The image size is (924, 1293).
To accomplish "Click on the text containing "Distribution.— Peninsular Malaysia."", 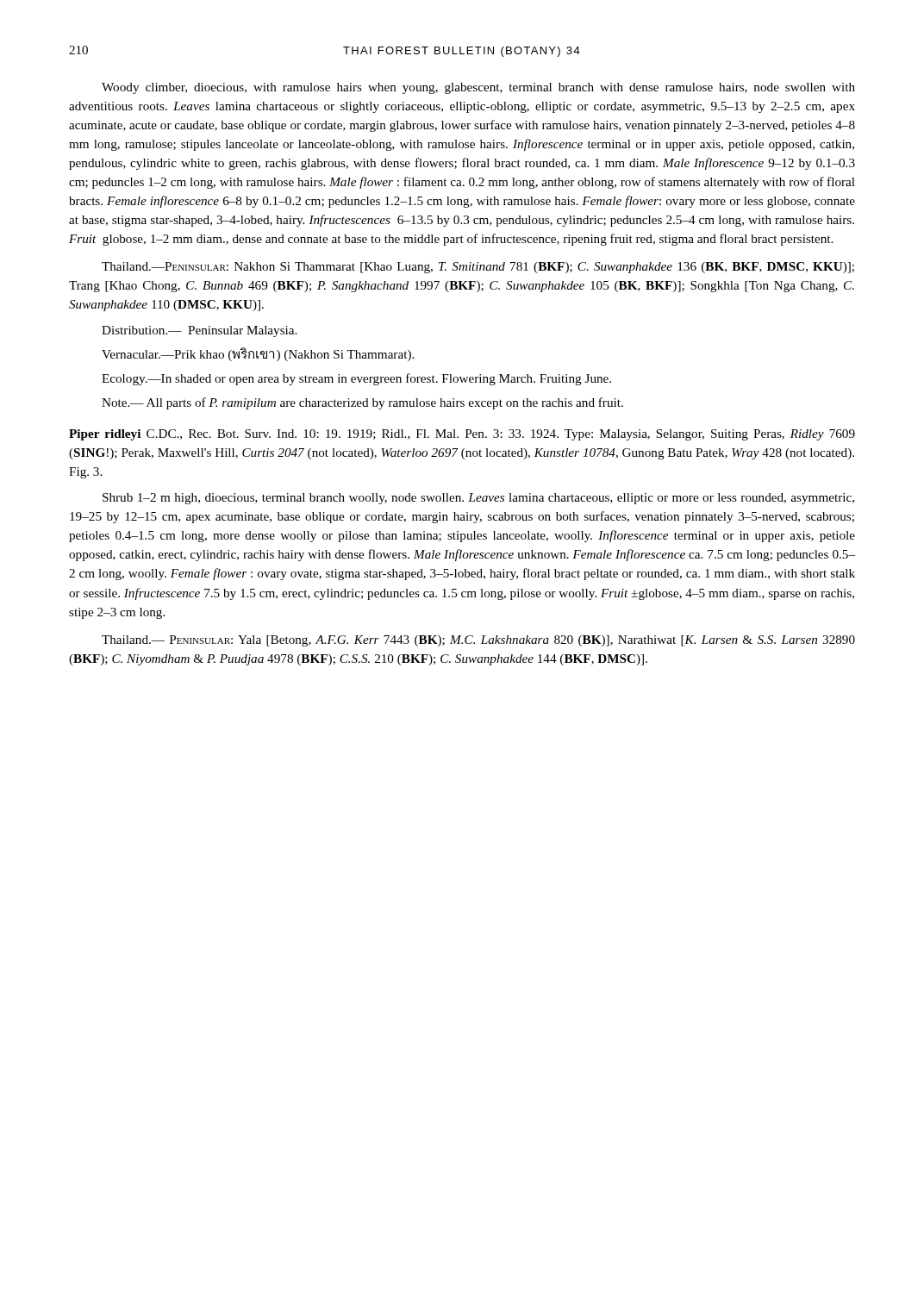I will click(x=199, y=331).
